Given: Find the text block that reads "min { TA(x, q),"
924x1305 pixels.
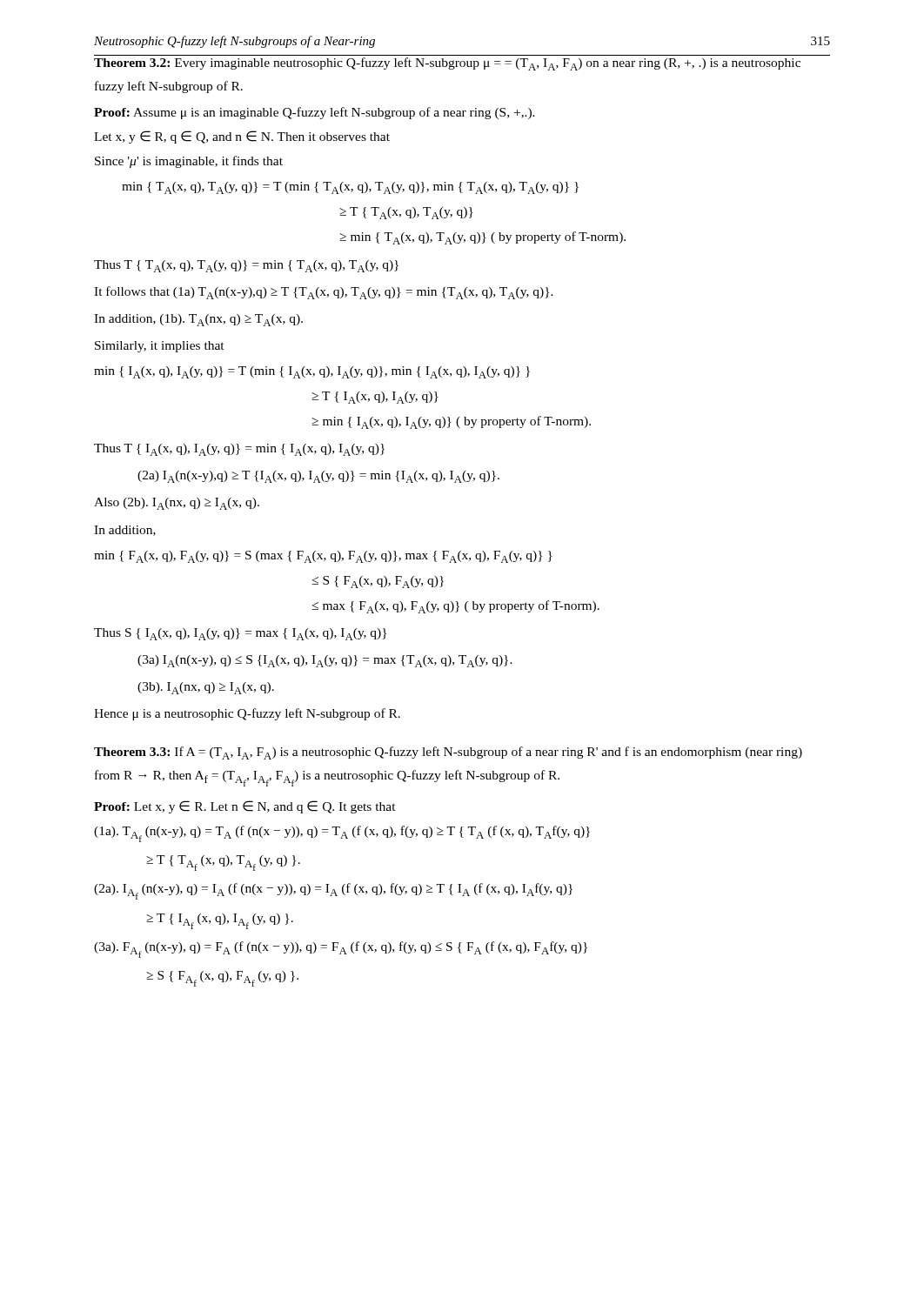Looking at the screenshot, I should [x=462, y=213].
